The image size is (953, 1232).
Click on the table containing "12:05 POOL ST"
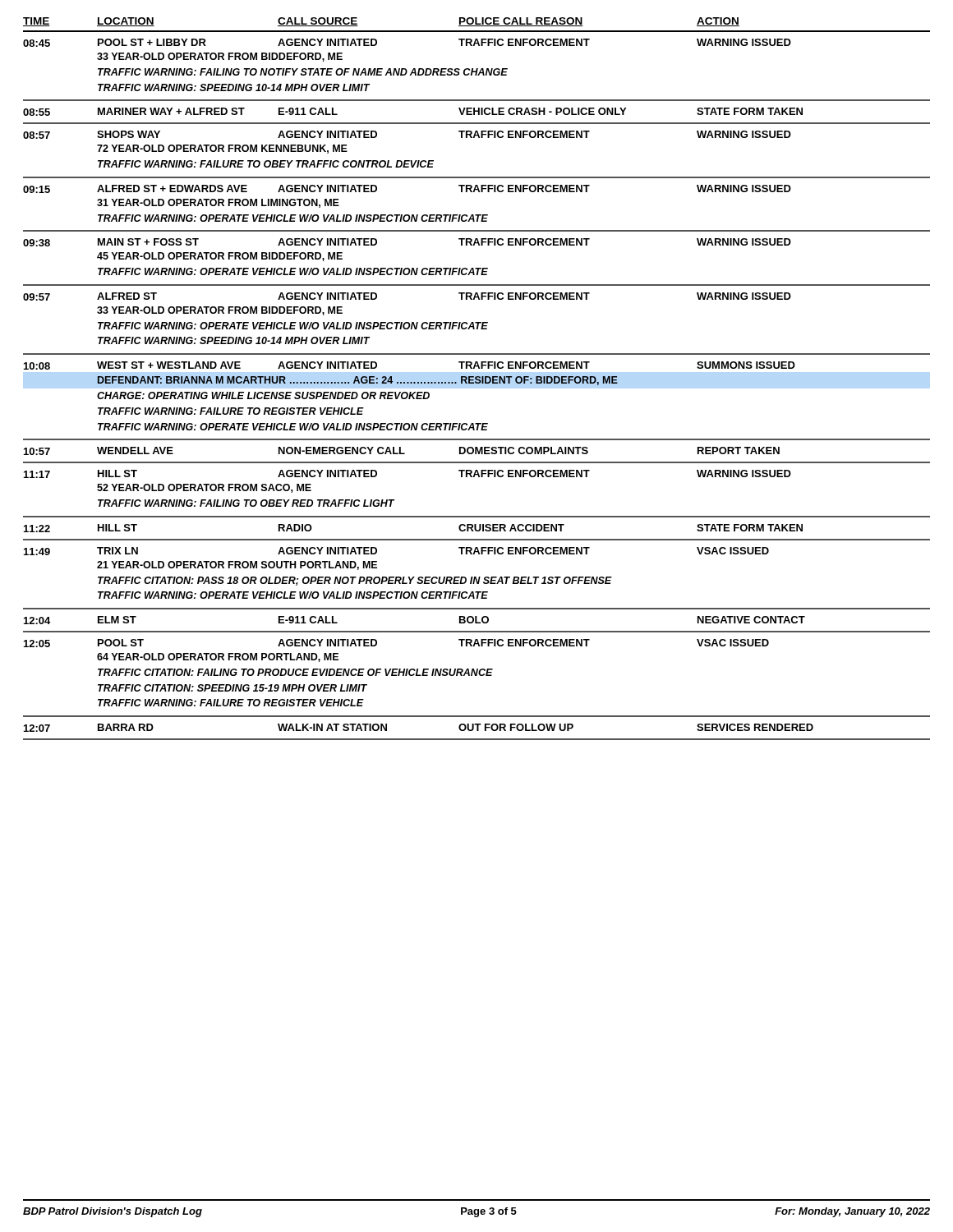coord(476,675)
